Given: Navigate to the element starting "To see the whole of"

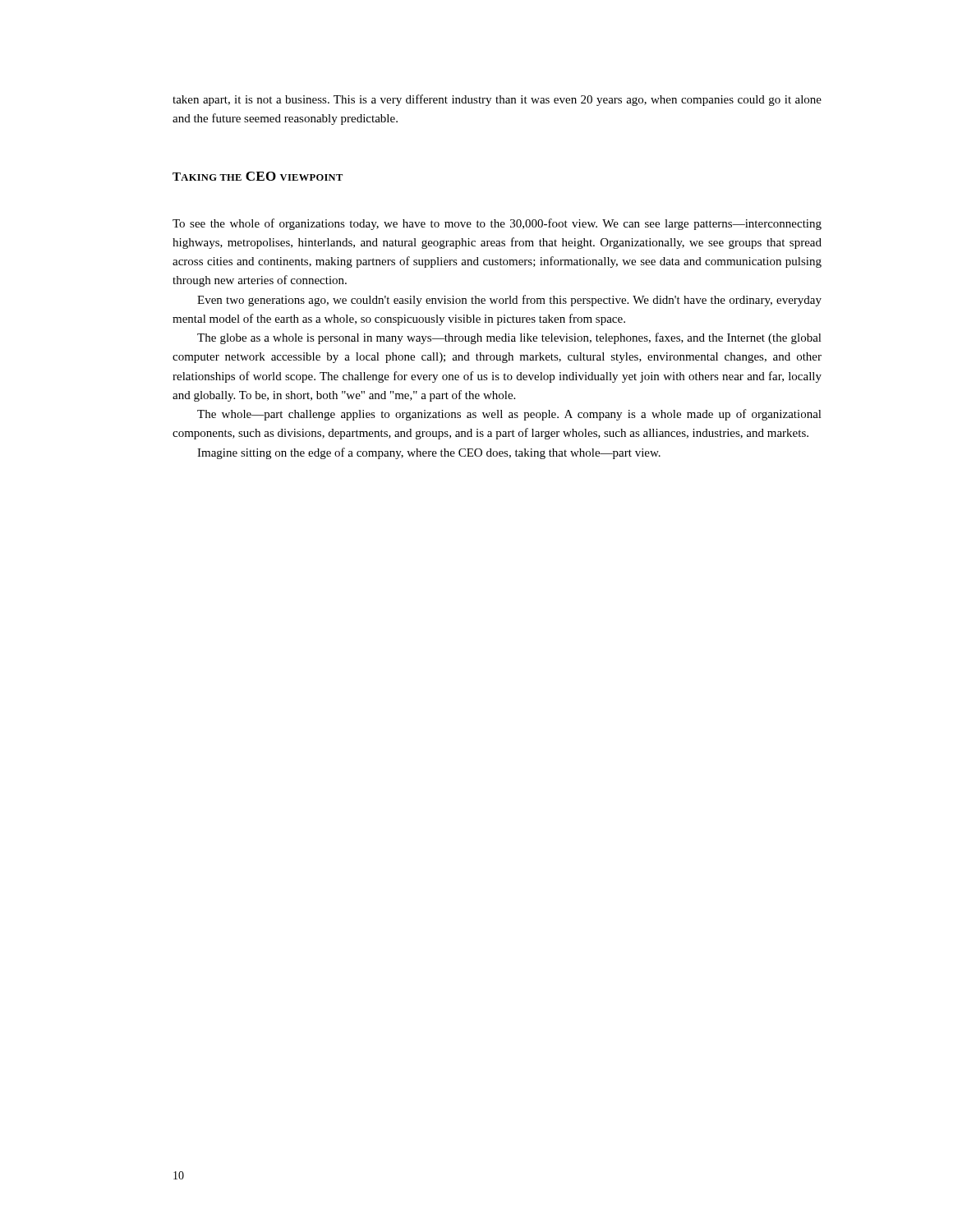Looking at the screenshot, I should [x=497, y=338].
